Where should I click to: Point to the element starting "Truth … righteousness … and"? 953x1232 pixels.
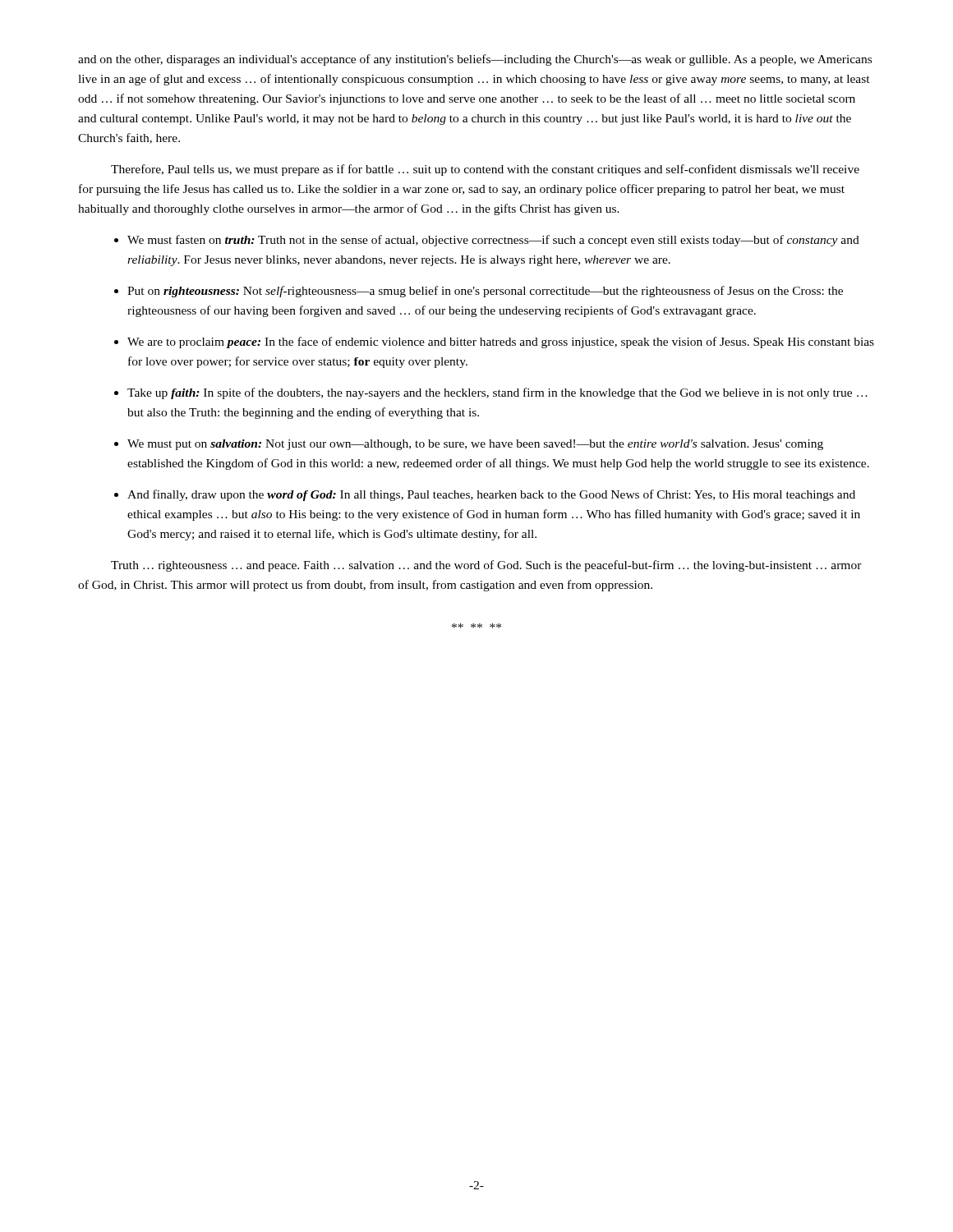click(x=476, y=575)
